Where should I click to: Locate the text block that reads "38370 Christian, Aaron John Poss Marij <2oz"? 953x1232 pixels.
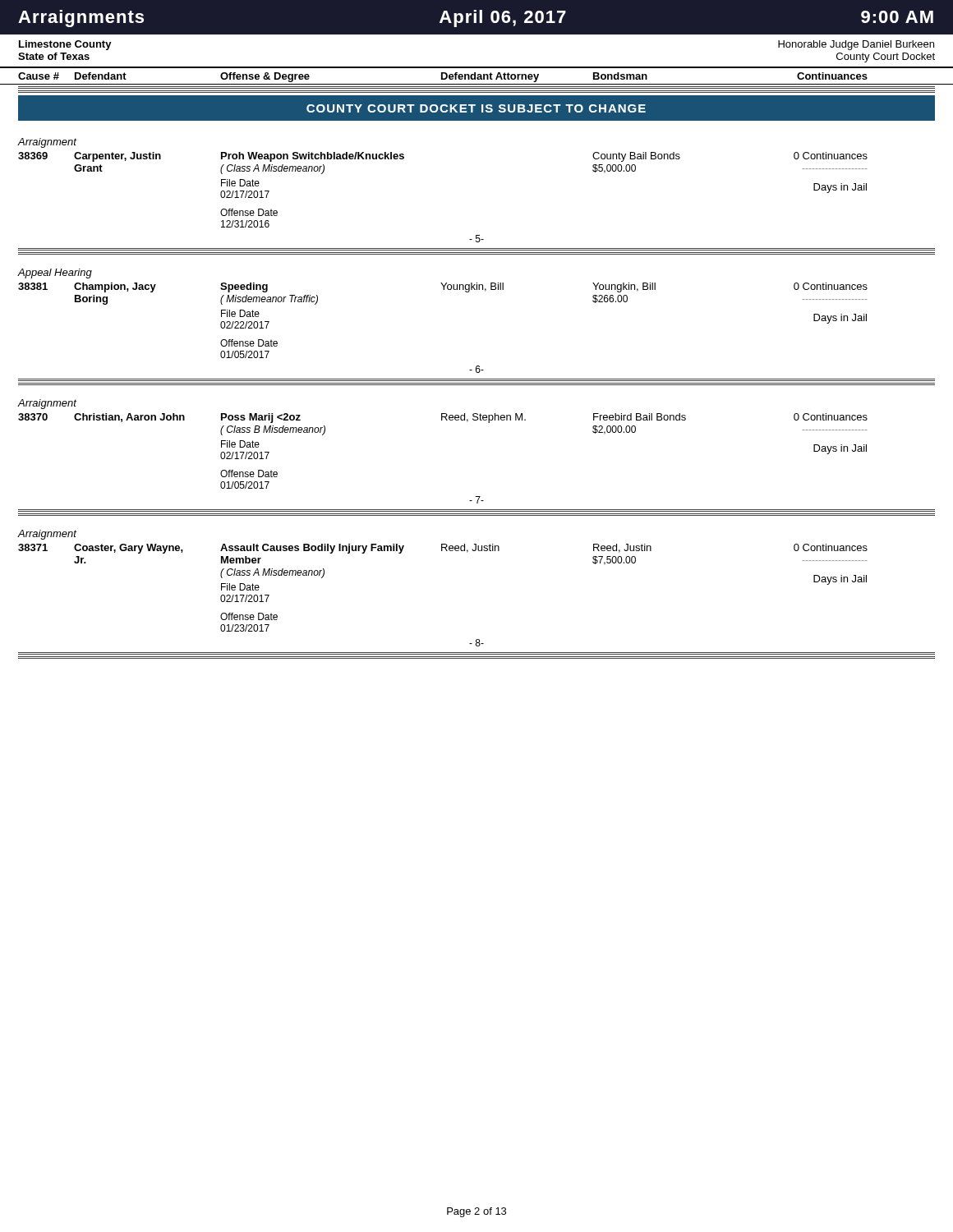pyautogui.click(x=443, y=418)
